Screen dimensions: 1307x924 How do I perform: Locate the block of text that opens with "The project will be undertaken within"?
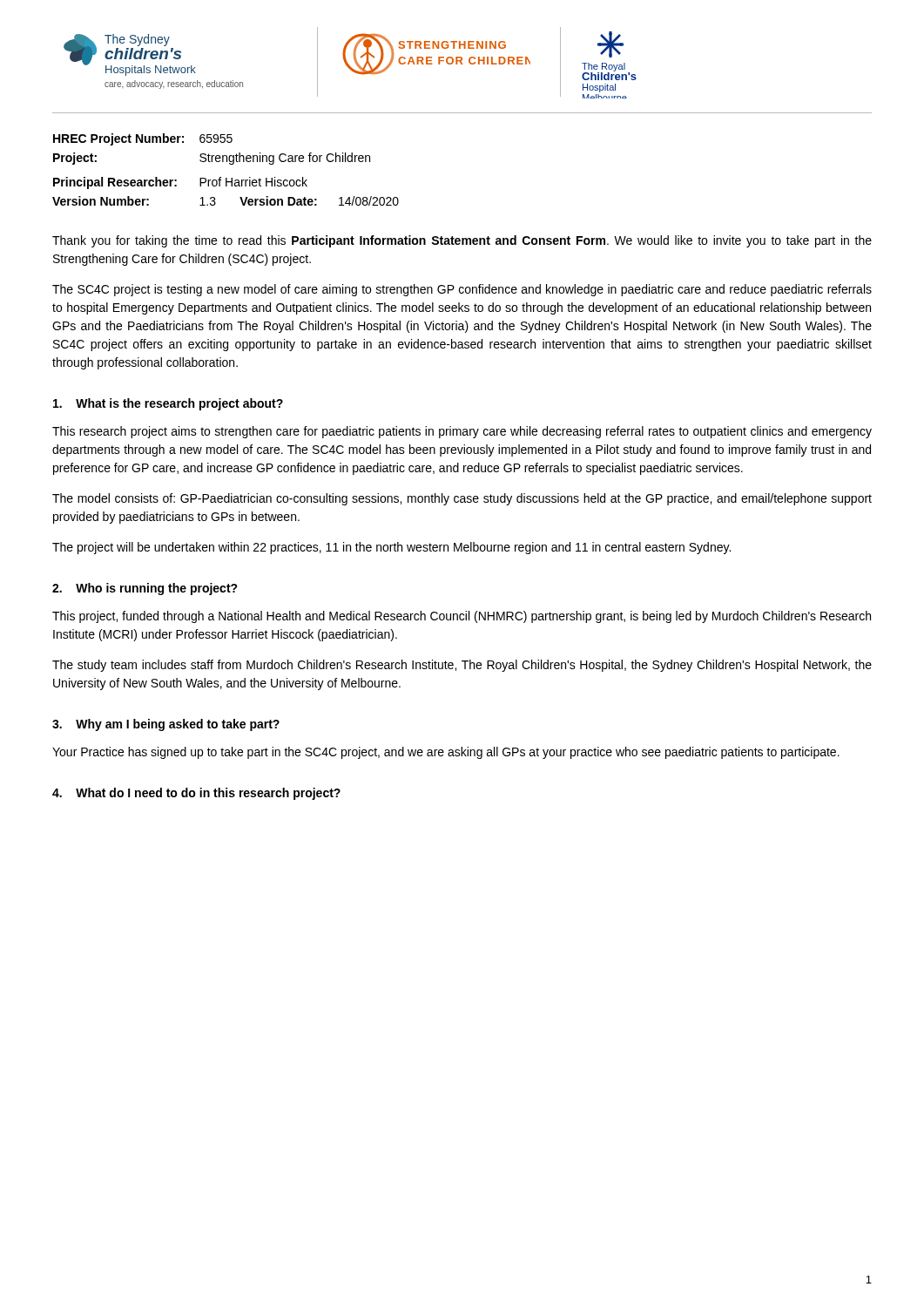tap(392, 547)
